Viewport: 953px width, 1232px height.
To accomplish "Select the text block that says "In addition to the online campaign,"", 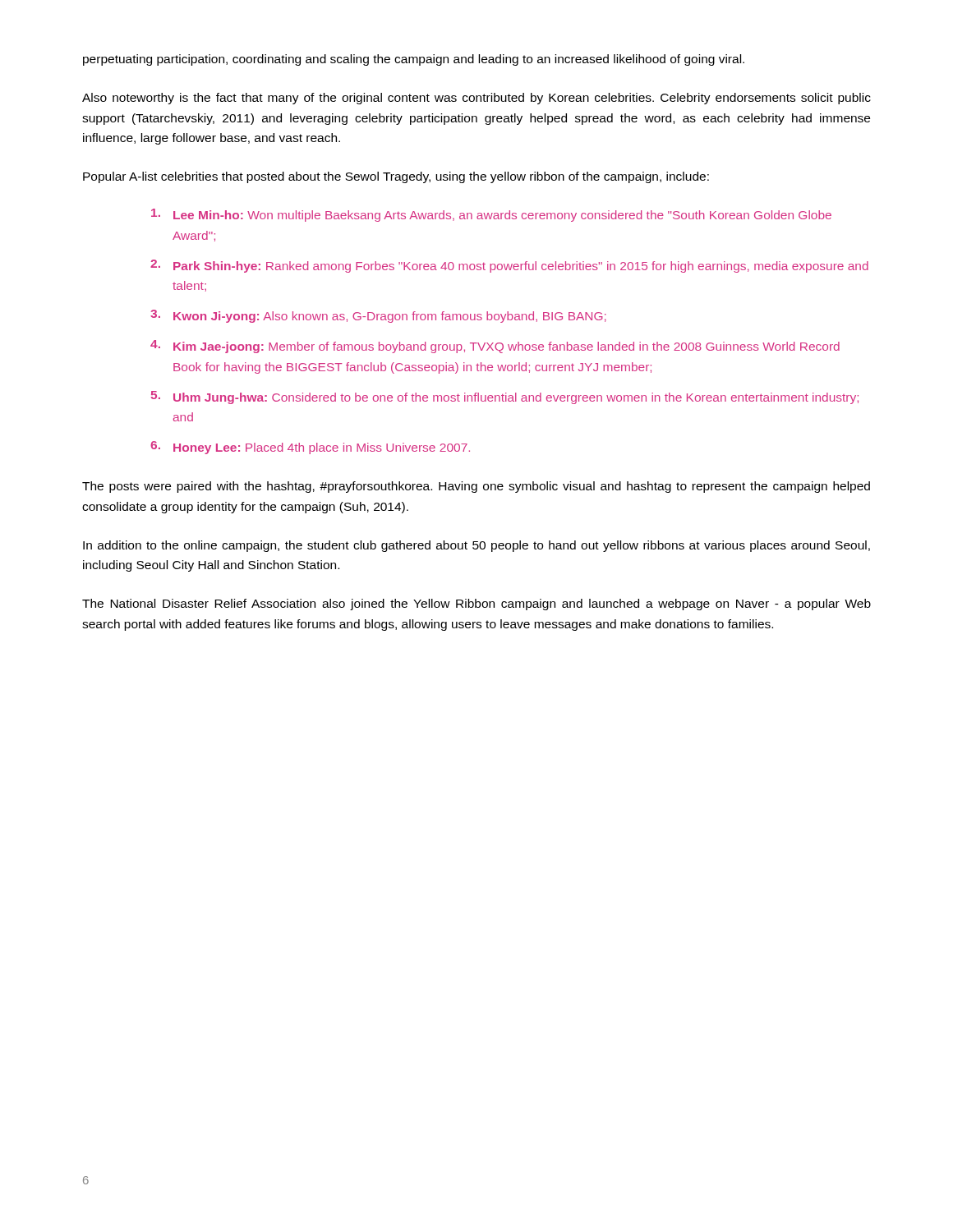I will click(x=476, y=555).
